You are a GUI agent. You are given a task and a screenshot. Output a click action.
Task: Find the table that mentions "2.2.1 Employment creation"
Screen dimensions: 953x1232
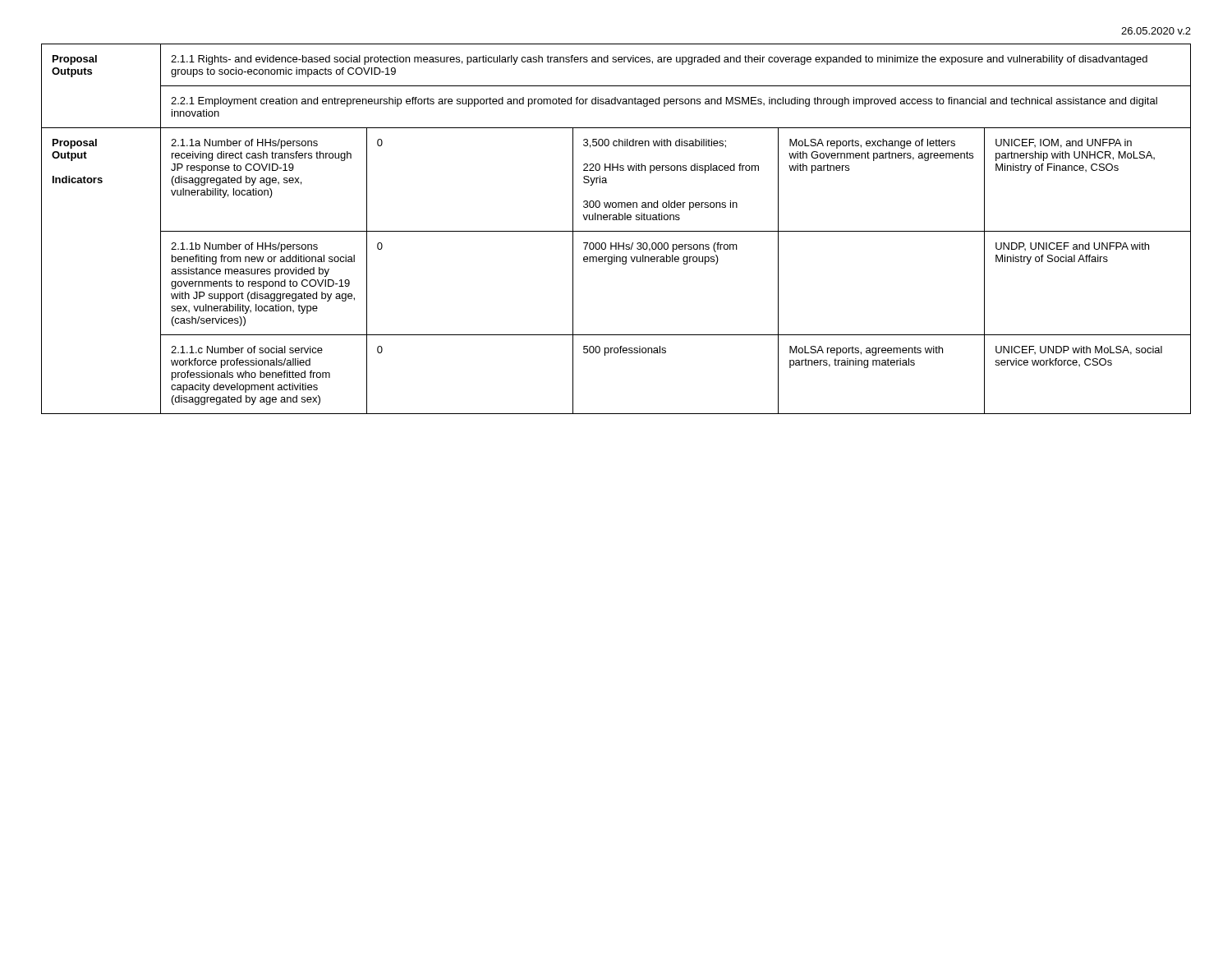[616, 229]
